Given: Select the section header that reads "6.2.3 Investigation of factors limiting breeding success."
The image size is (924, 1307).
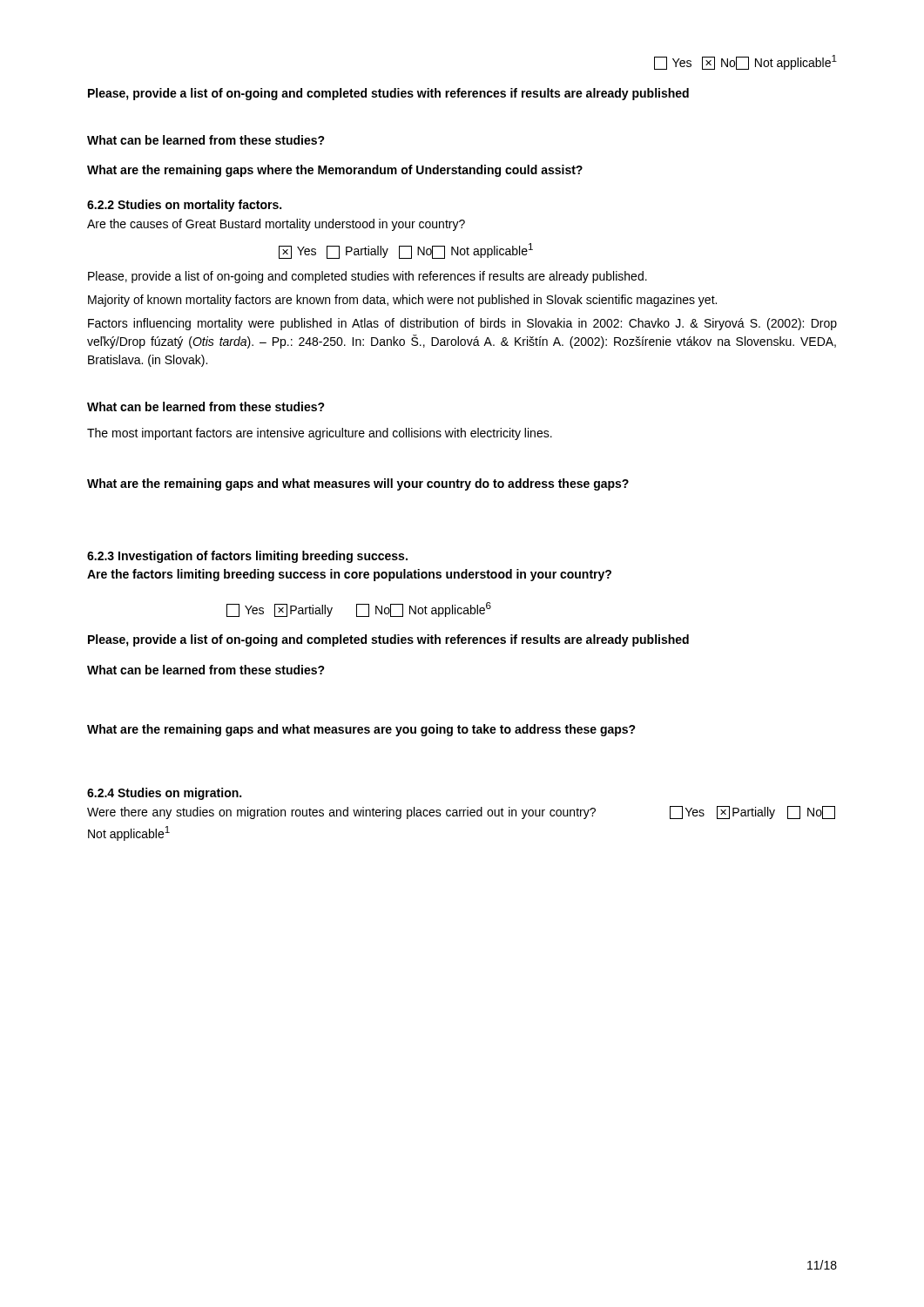Looking at the screenshot, I should pyautogui.click(x=248, y=556).
